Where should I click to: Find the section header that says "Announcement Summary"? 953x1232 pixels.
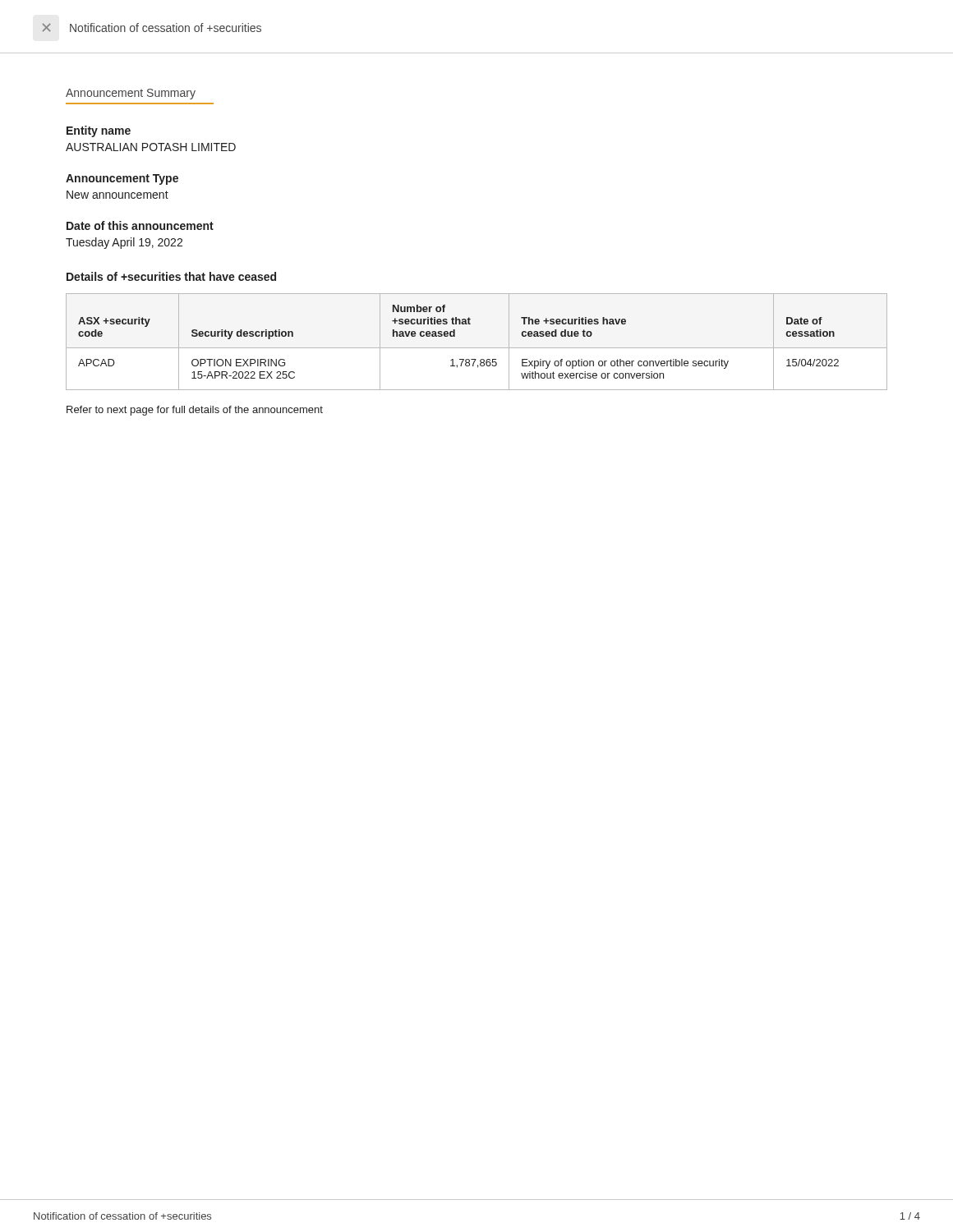[x=131, y=93]
